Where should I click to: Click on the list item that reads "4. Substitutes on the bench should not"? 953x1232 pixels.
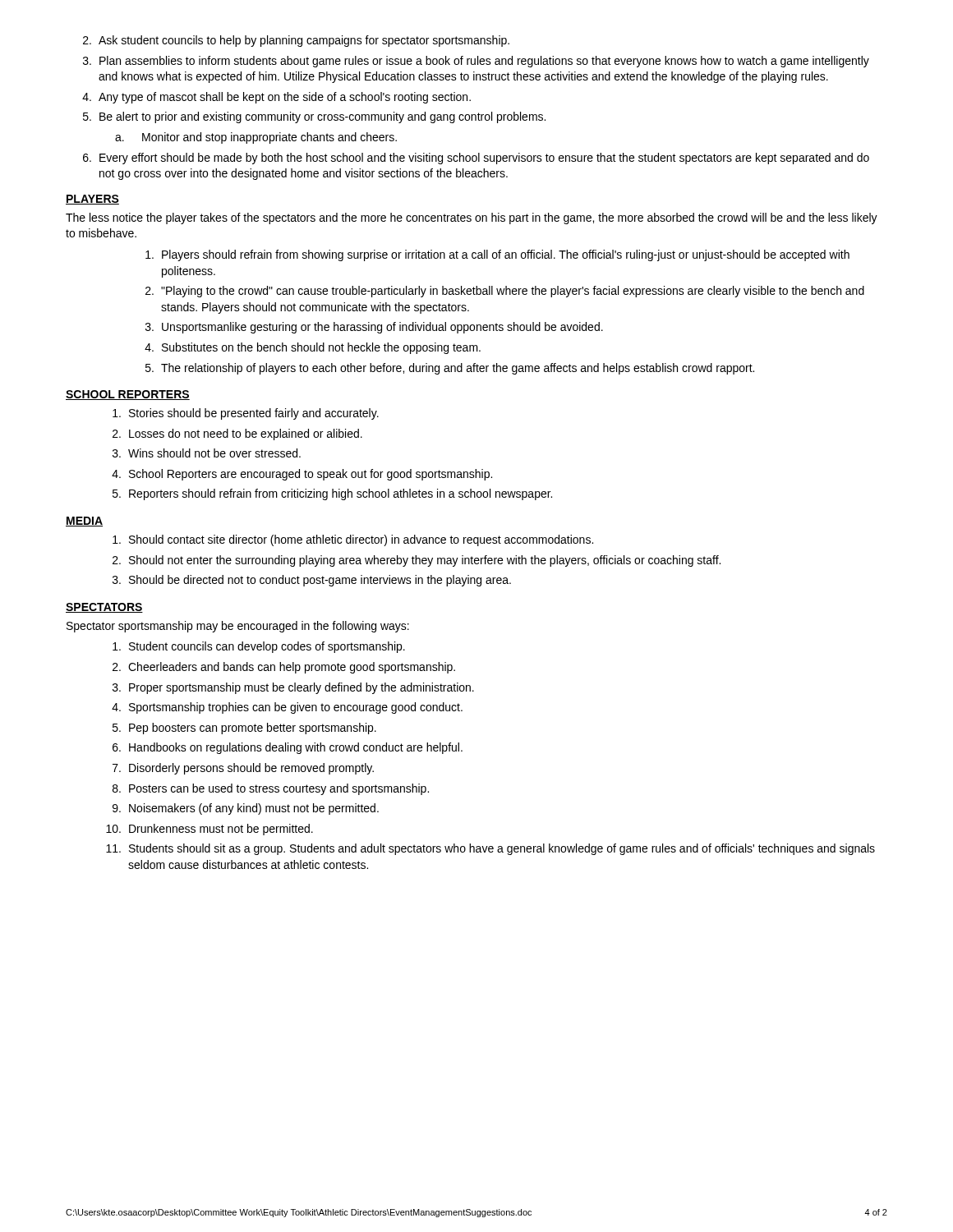(x=306, y=348)
